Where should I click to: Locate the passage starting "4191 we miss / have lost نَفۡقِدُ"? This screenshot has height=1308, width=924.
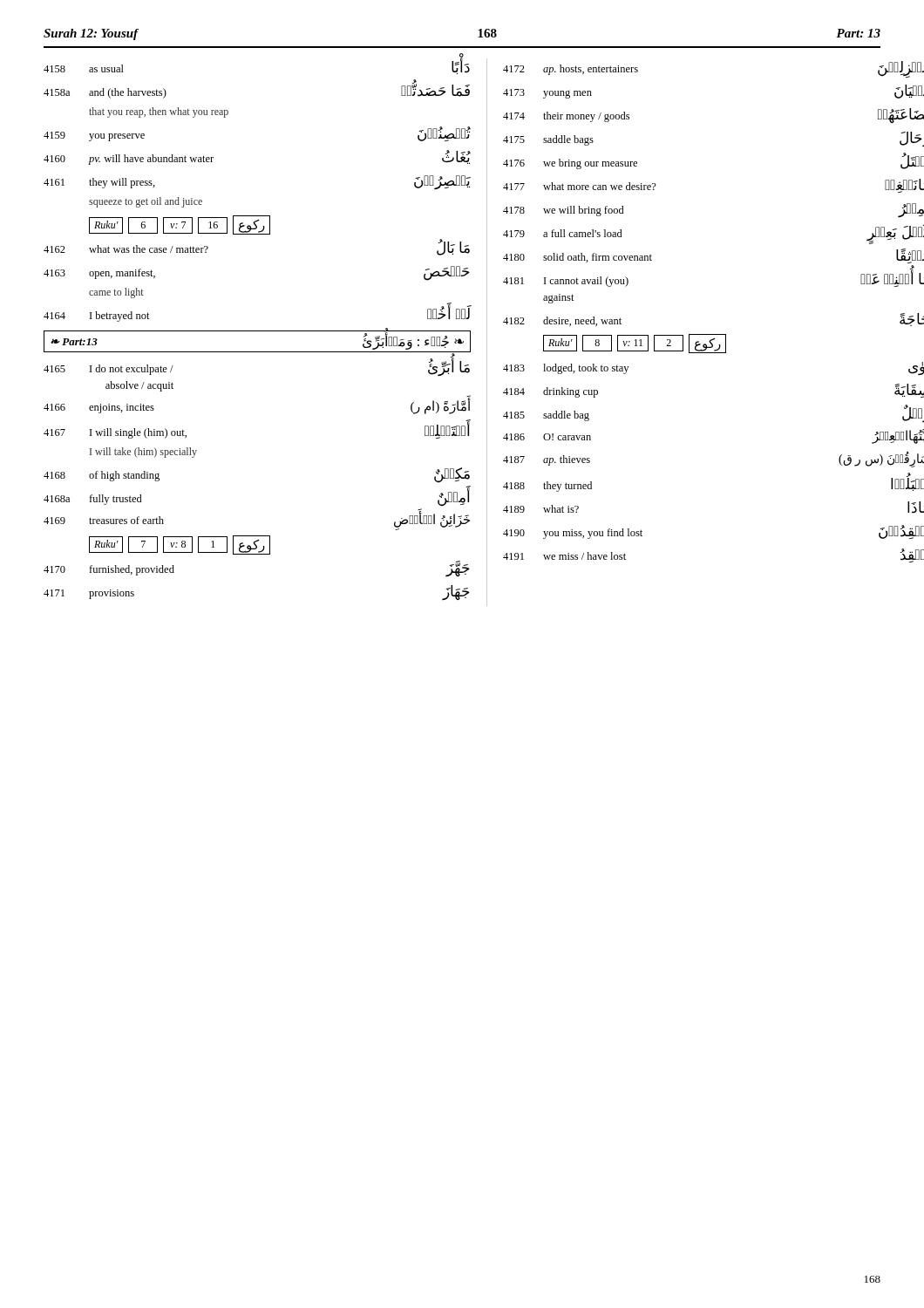point(583,555)
